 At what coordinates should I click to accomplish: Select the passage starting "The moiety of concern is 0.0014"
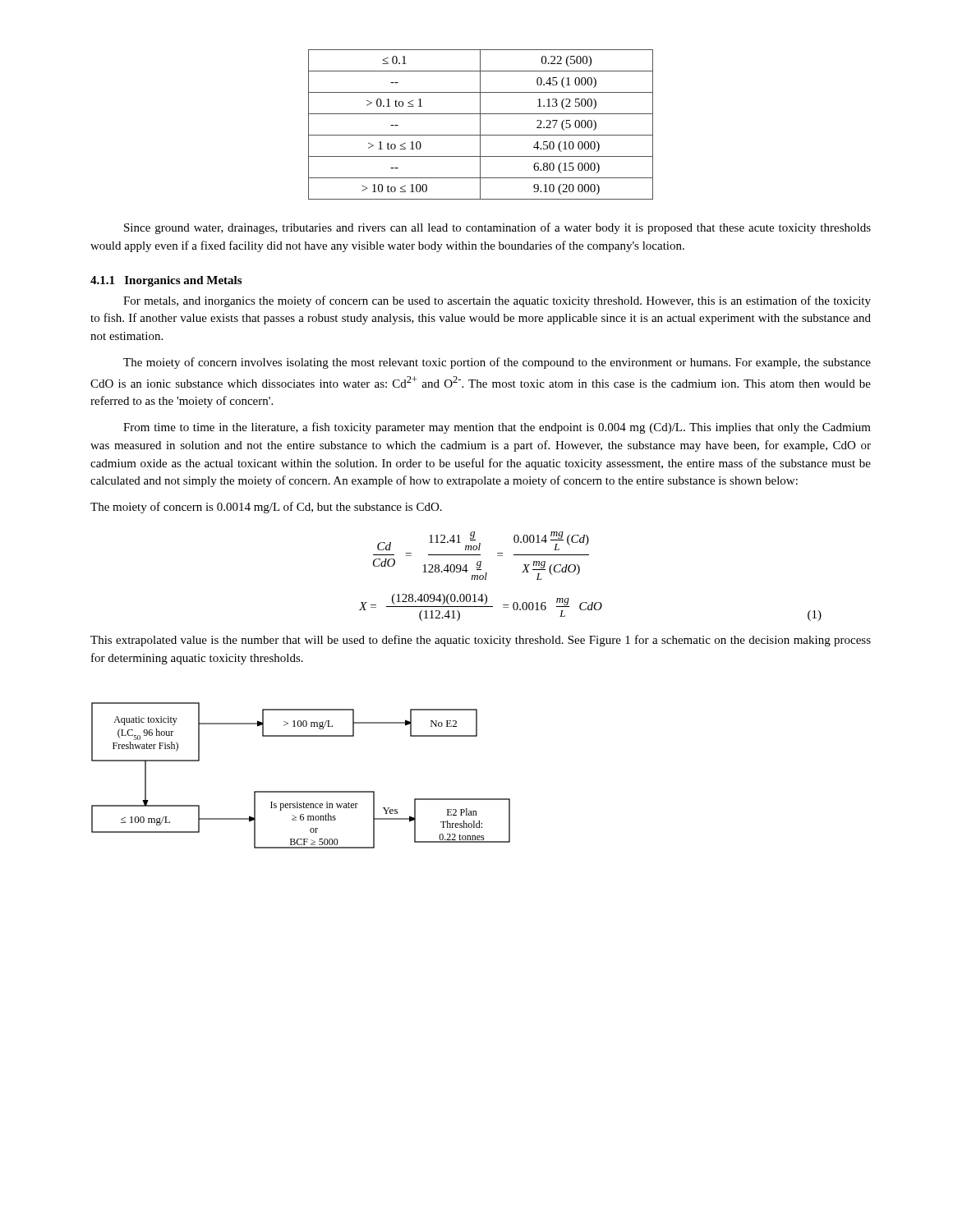pos(266,507)
